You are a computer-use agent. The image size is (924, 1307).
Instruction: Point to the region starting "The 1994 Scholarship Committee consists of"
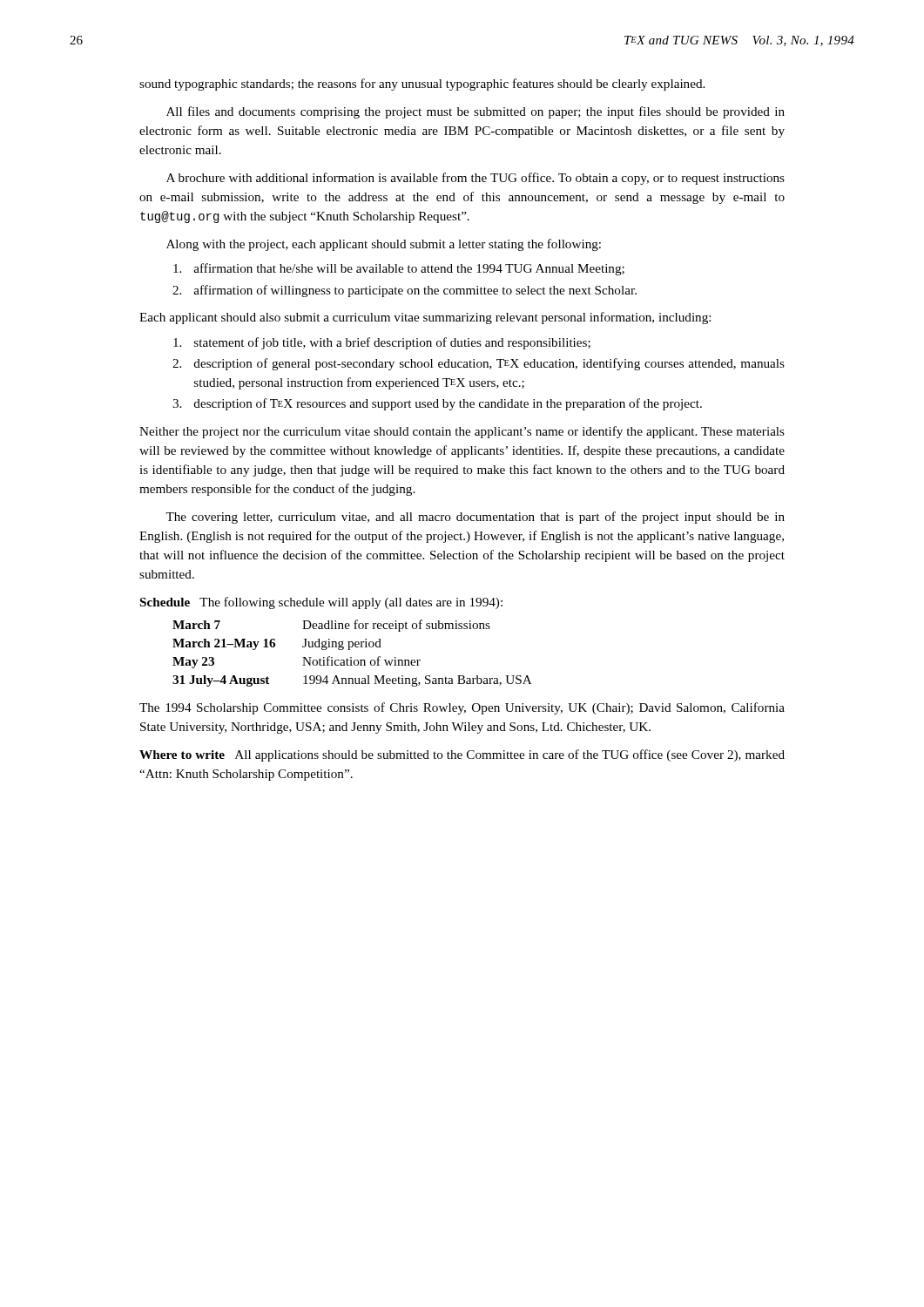(x=462, y=717)
